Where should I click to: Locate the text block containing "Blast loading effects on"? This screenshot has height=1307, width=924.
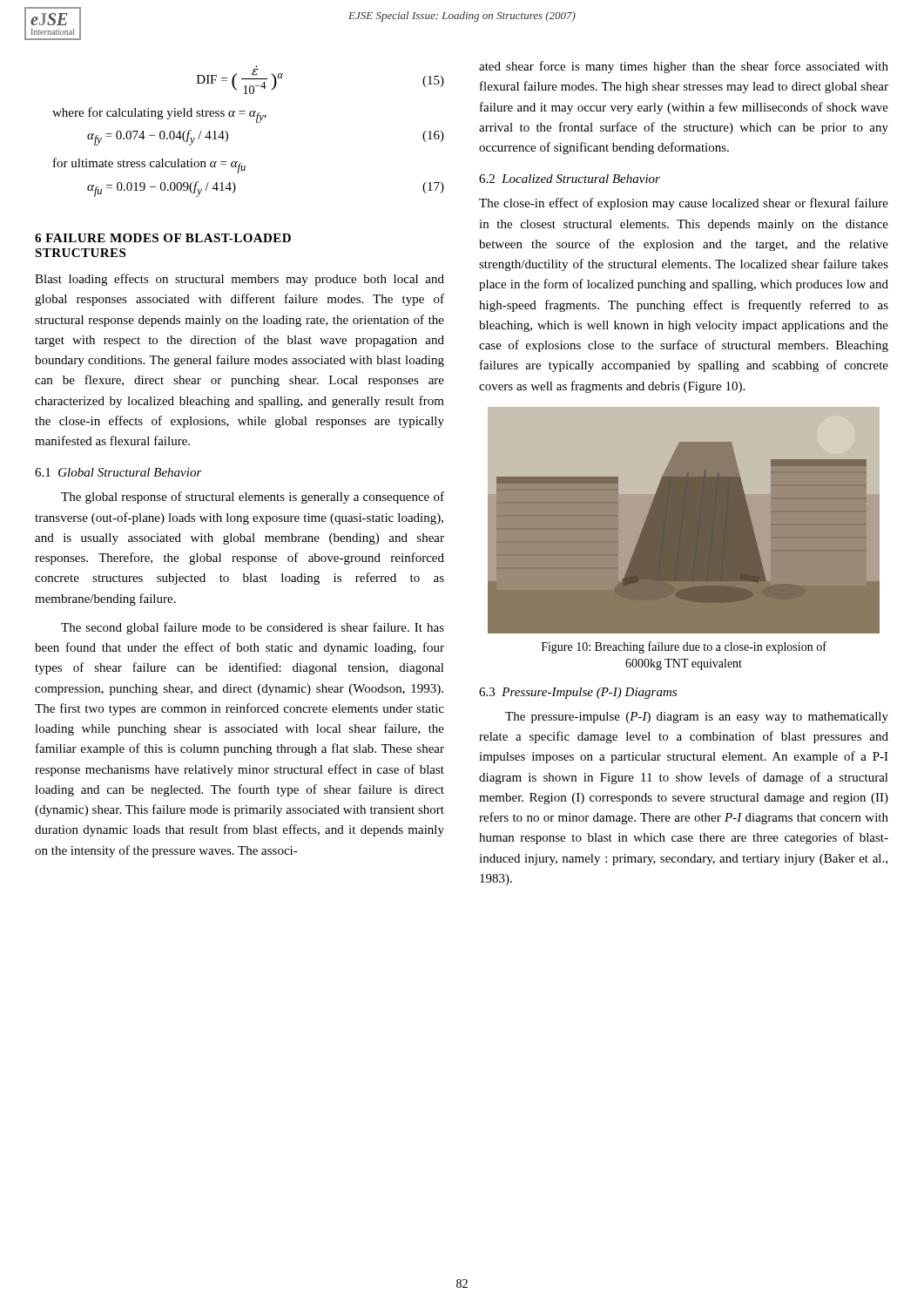click(240, 360)
